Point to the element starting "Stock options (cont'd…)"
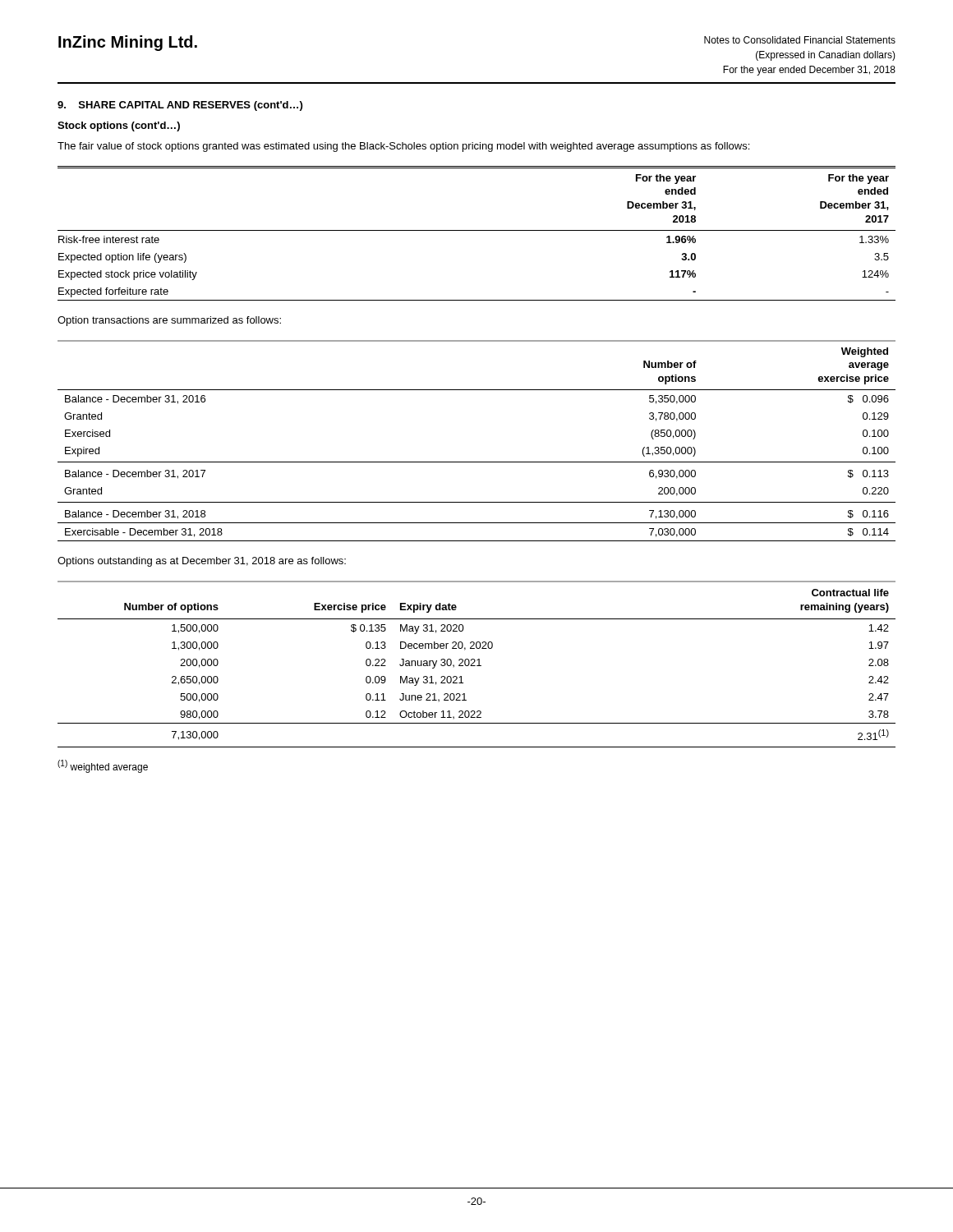 pyautogui.click(x=119, y=125)
